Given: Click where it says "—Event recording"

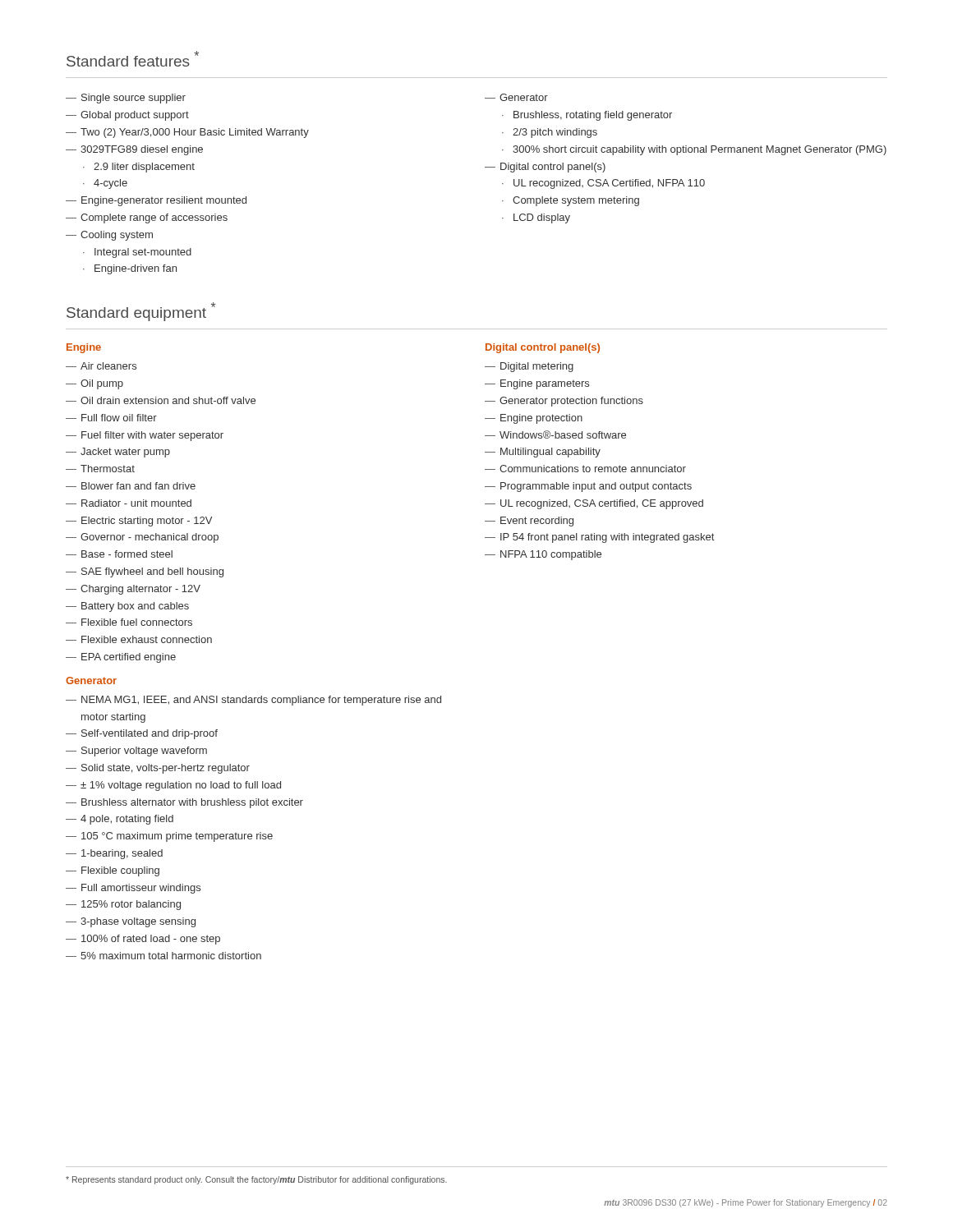Looking at the screenshot, I should coord(529,521).
